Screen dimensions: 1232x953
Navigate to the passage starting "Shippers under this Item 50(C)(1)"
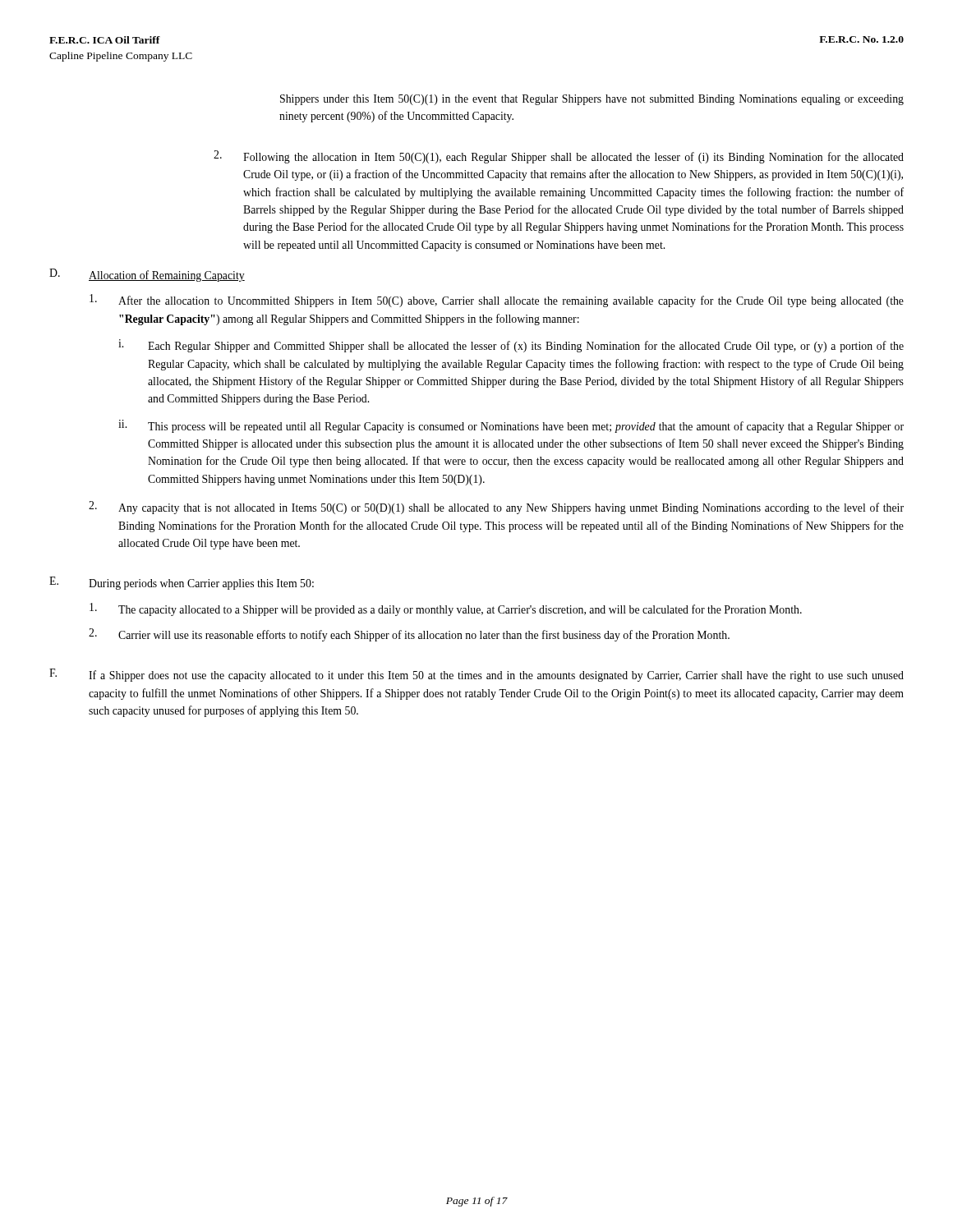[x=592, y=108]
